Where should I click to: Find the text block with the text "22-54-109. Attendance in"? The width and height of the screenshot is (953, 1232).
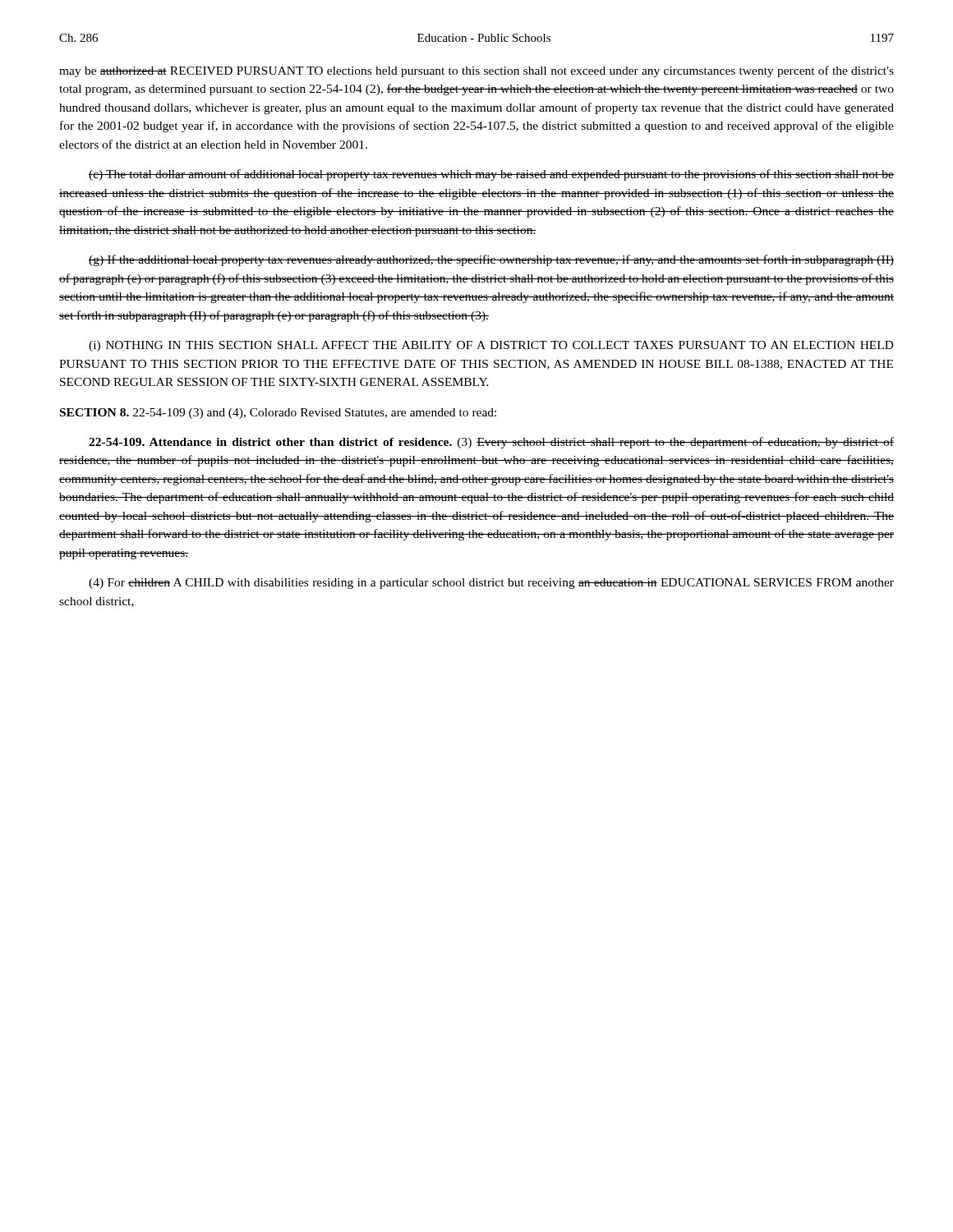[x=476, y=497]
